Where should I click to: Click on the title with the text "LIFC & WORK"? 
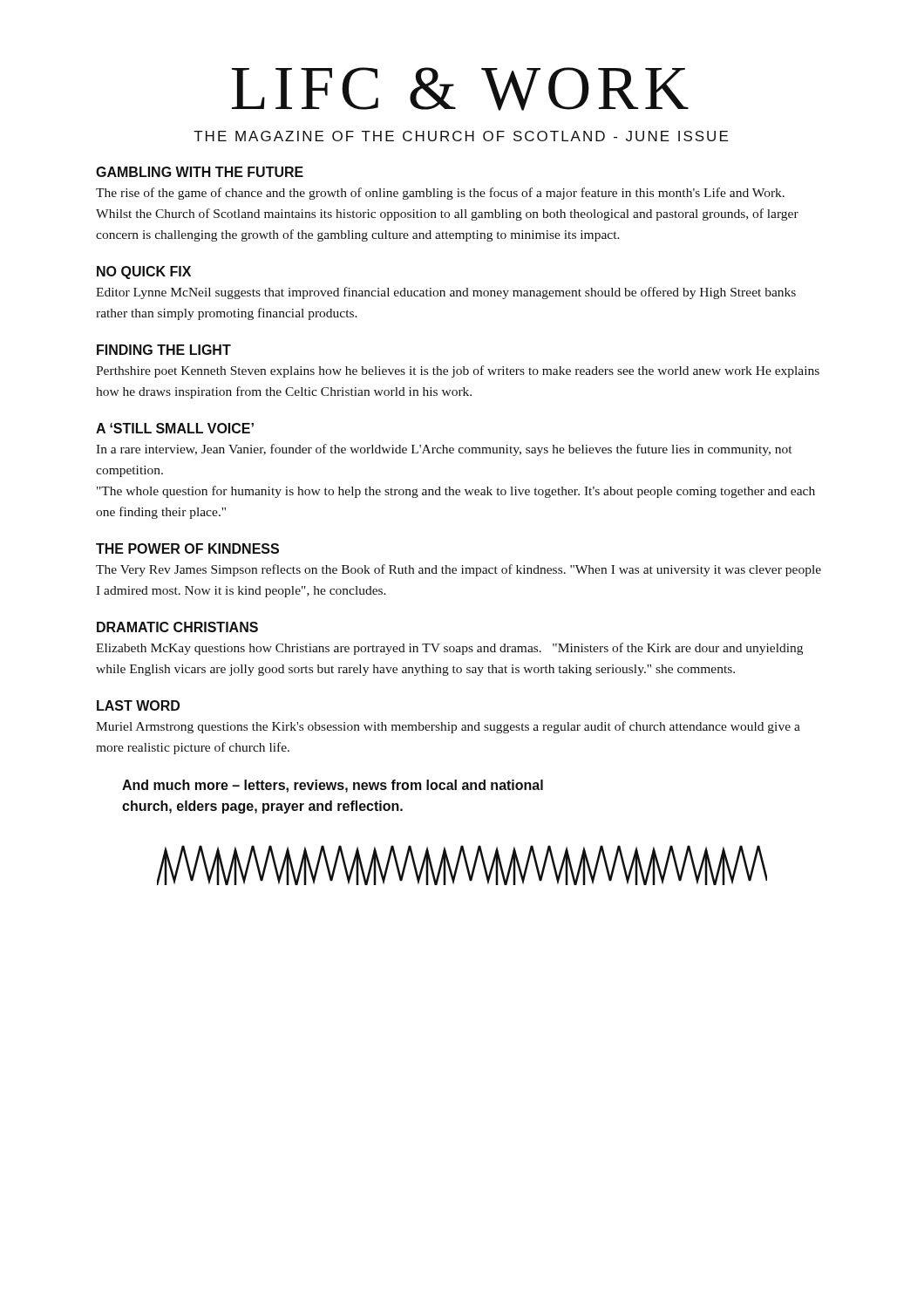pyautogui.click(x=462, y=88)
